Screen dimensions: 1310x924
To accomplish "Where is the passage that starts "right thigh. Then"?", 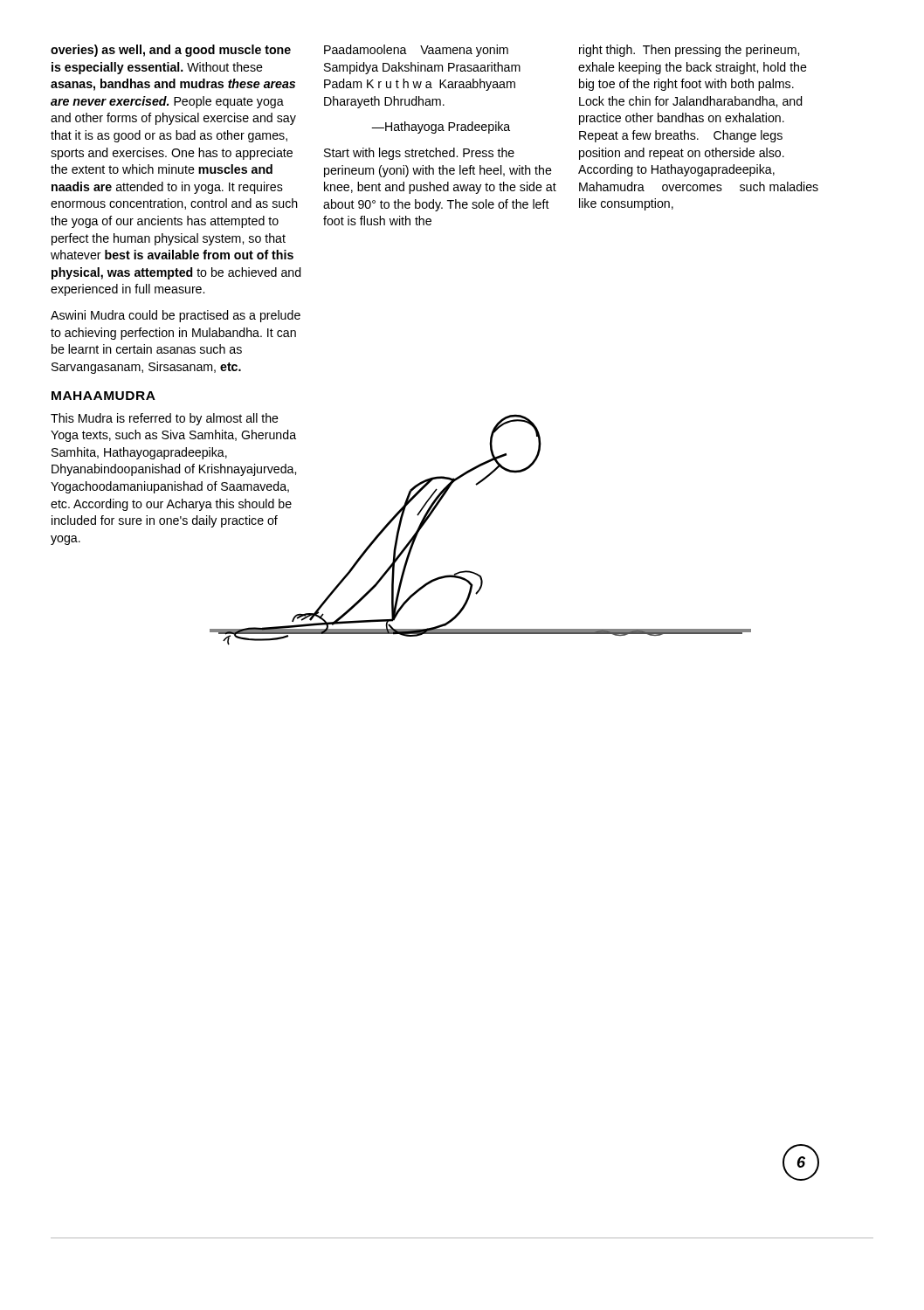I will pos(700,127).
